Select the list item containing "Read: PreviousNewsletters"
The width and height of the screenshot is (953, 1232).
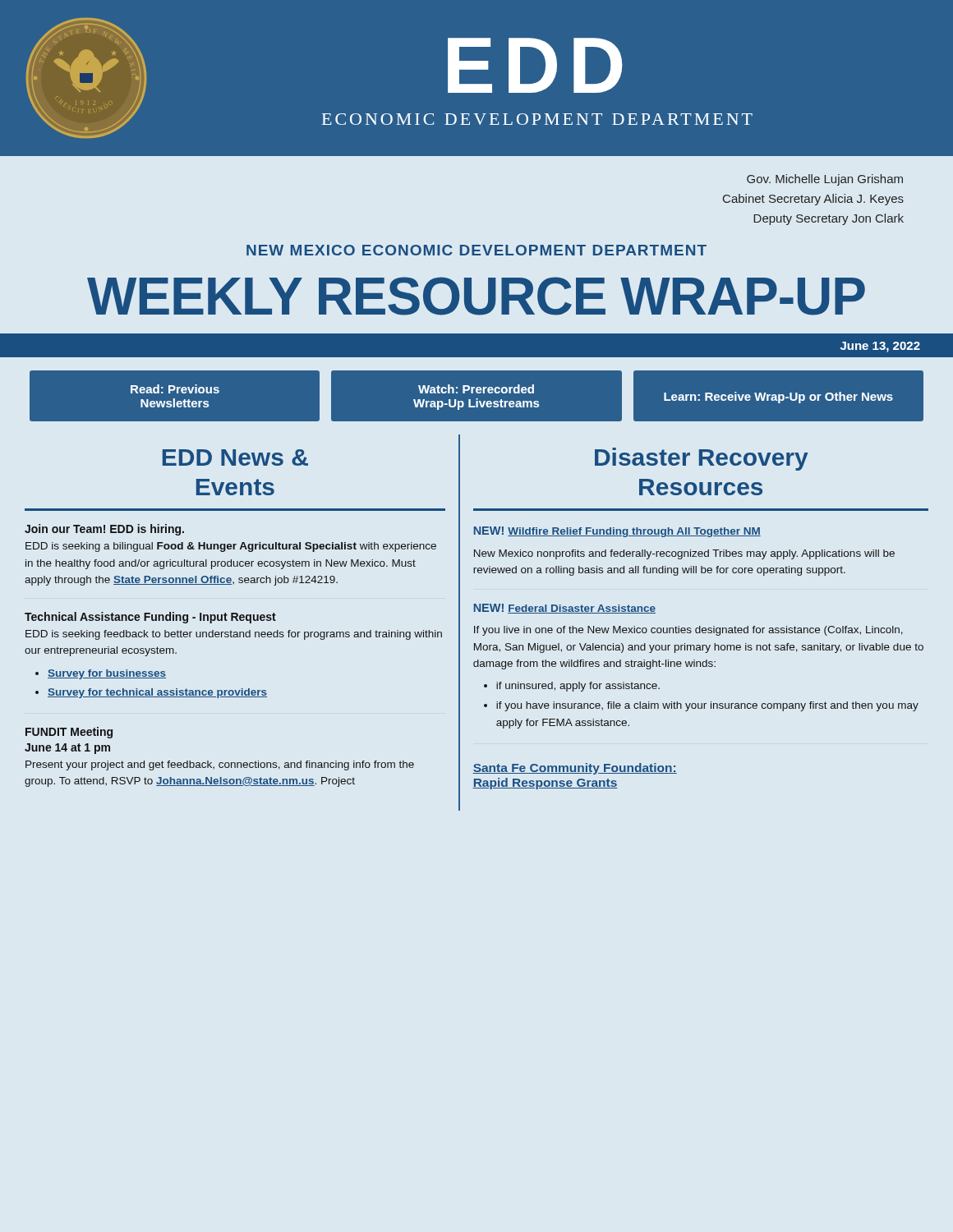(x=175, y=396)
